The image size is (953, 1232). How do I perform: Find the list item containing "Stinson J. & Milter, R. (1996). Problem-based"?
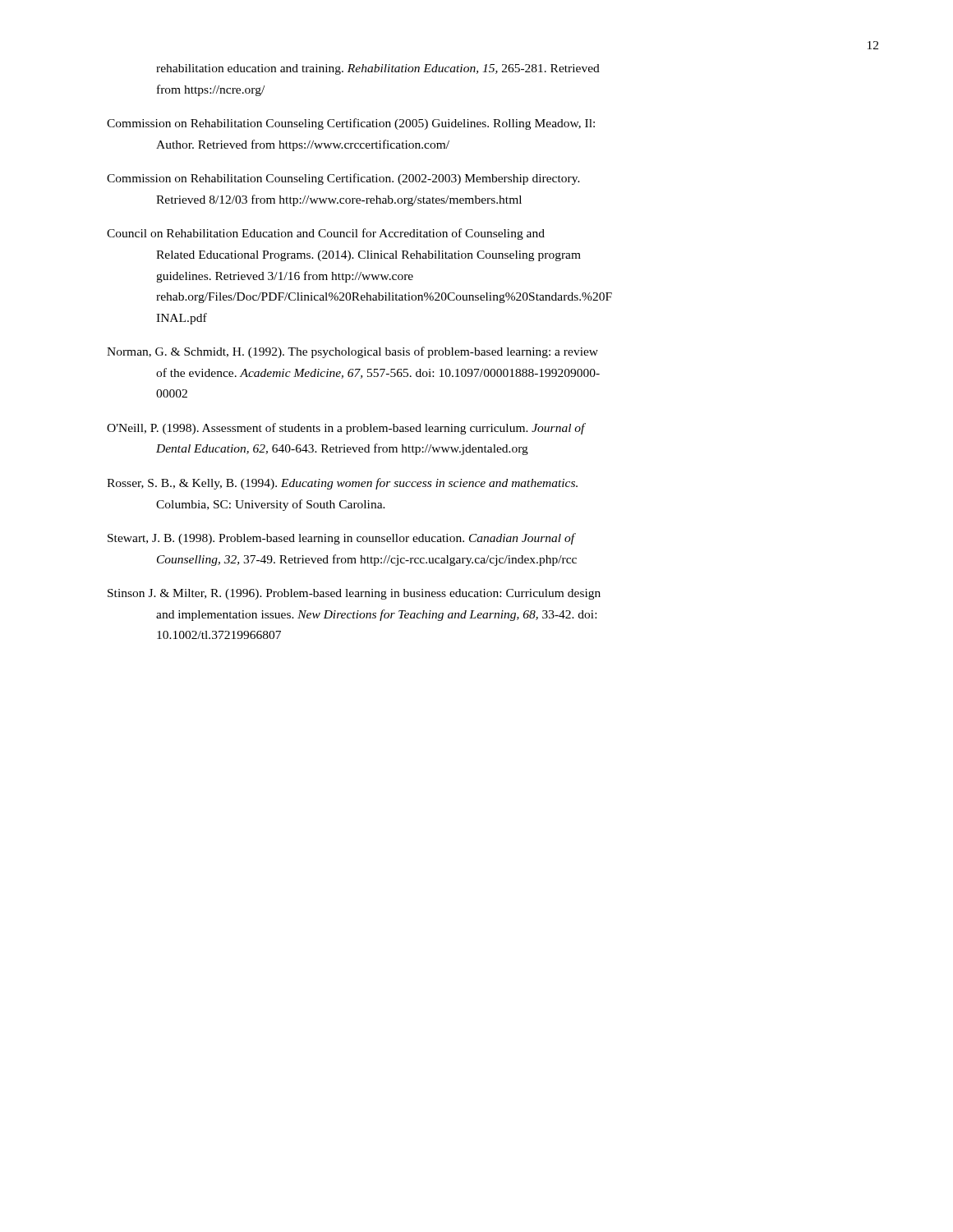(493, 614)
